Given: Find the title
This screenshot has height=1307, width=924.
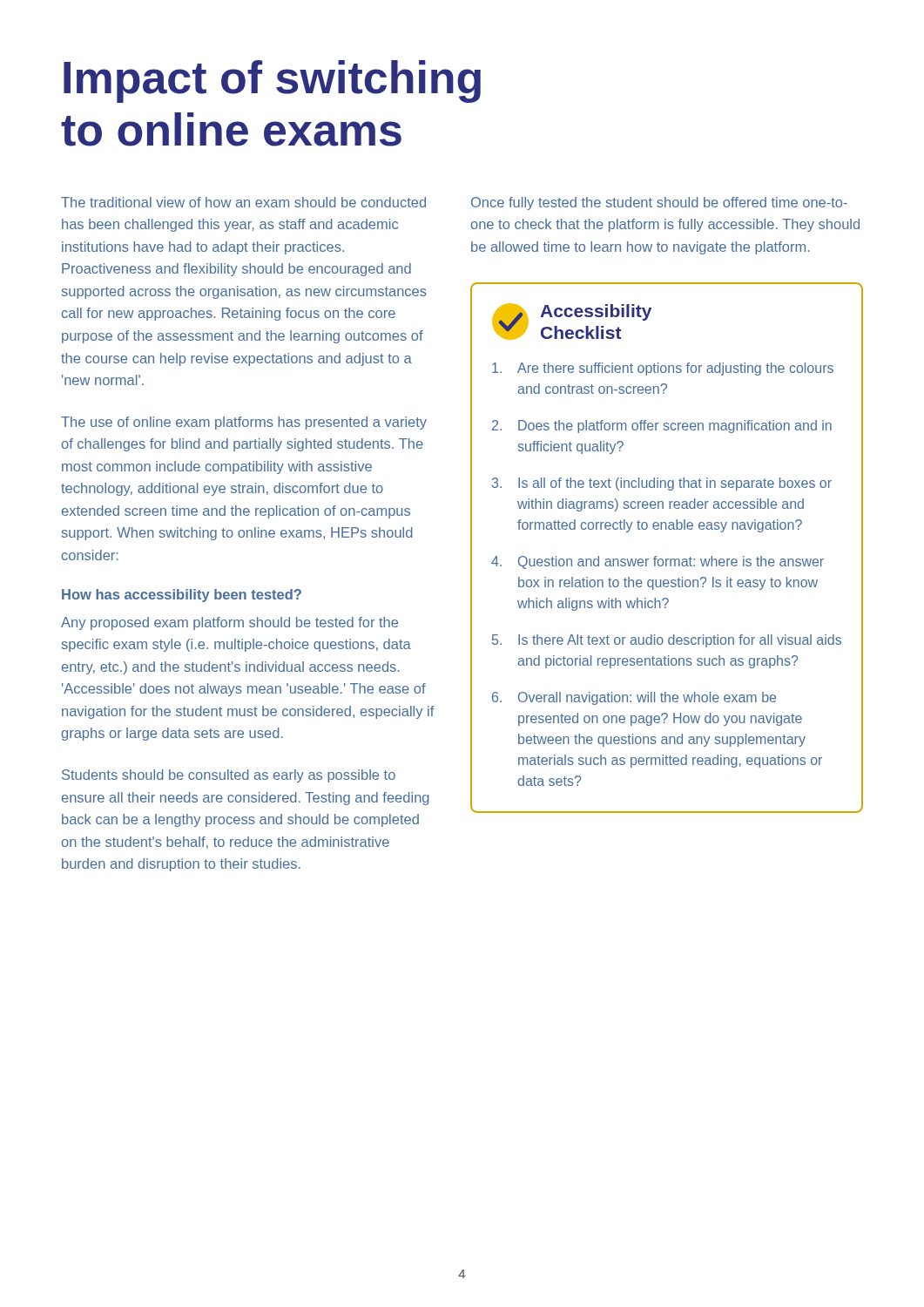Looking at the screenshot, I should click(462, 104).
